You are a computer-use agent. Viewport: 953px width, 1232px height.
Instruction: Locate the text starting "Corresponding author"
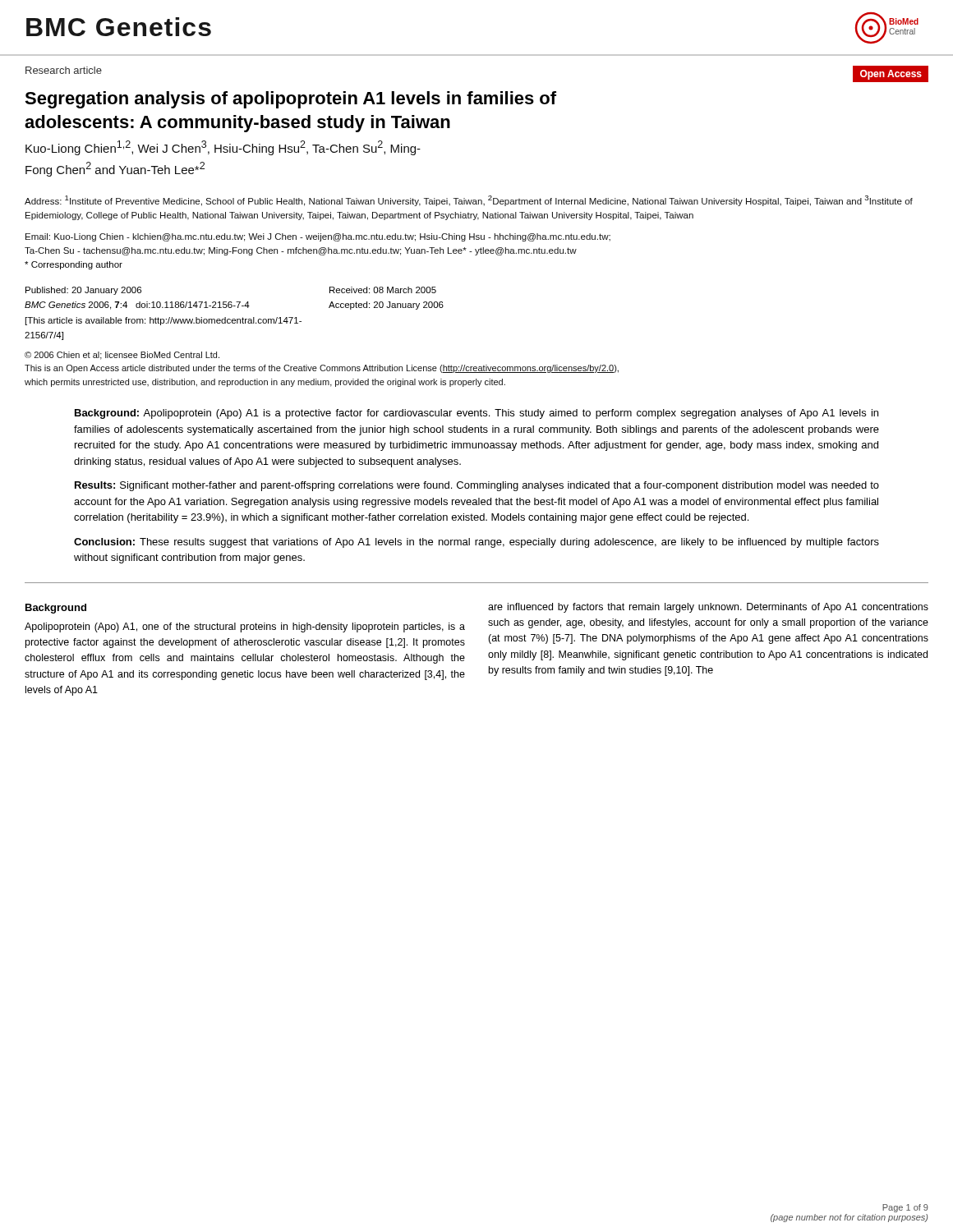point(74,265)
